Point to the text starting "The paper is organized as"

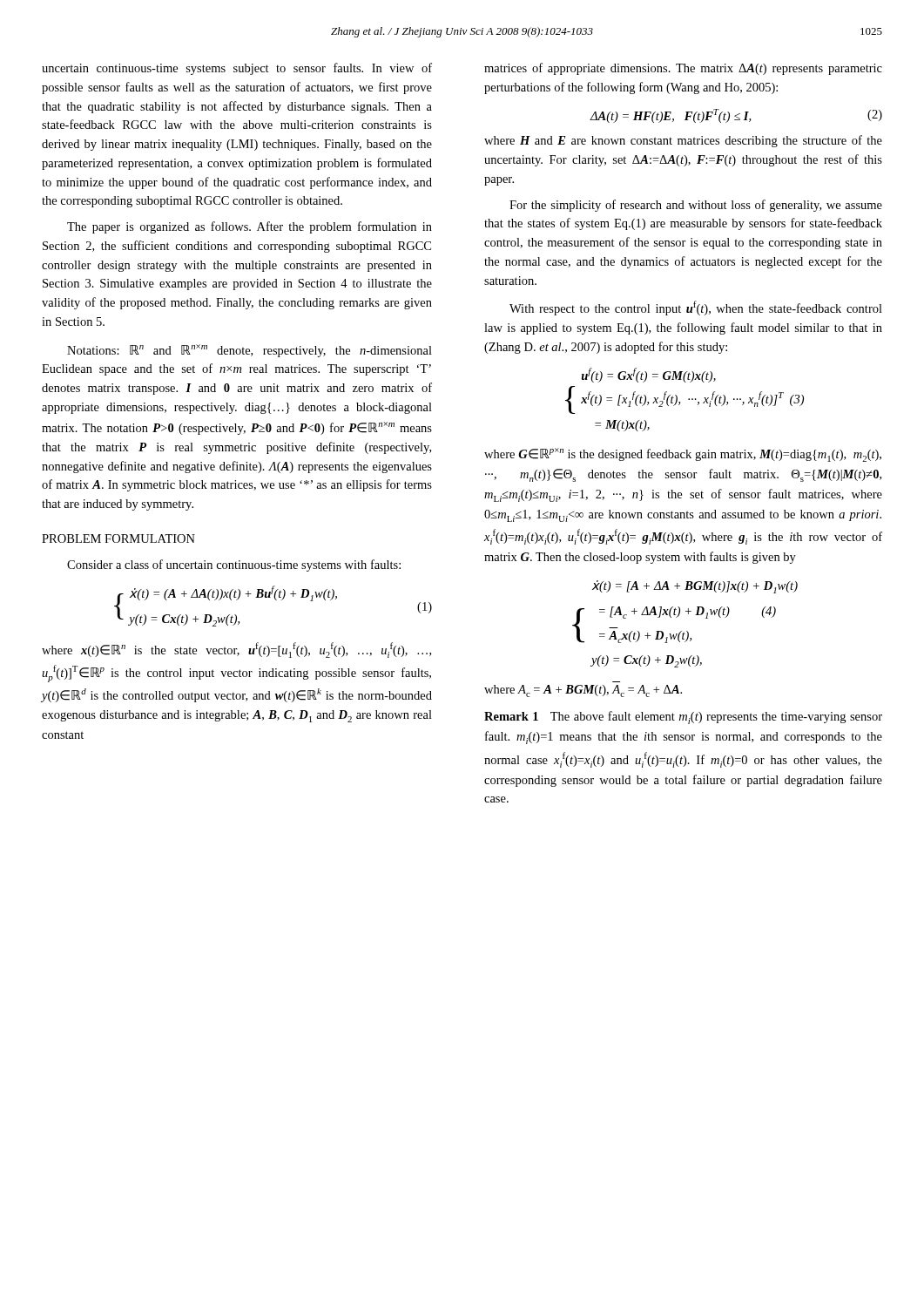[x=237, y=275]
